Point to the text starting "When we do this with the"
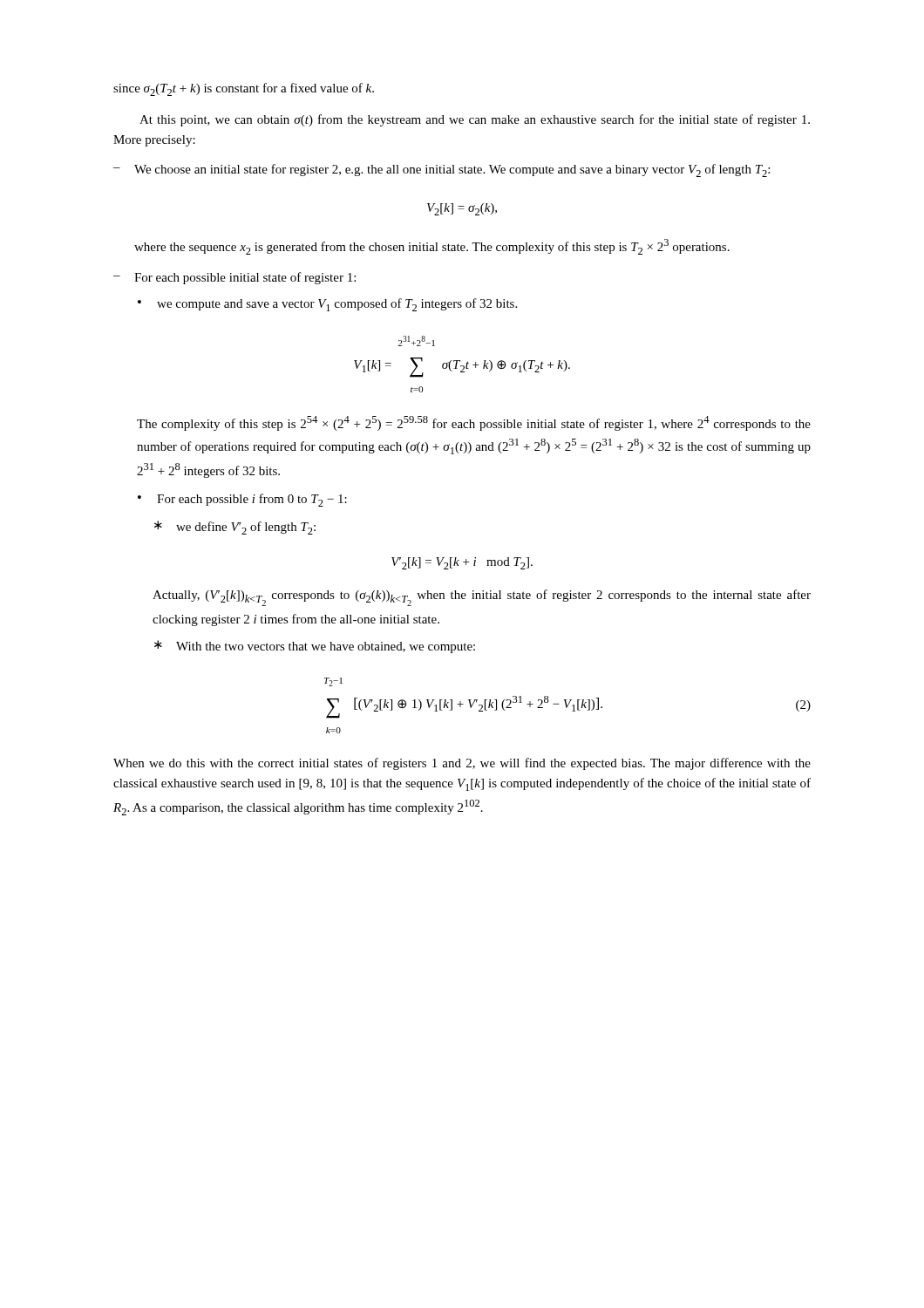This screenshot has width=924, height=1308. 462,787
